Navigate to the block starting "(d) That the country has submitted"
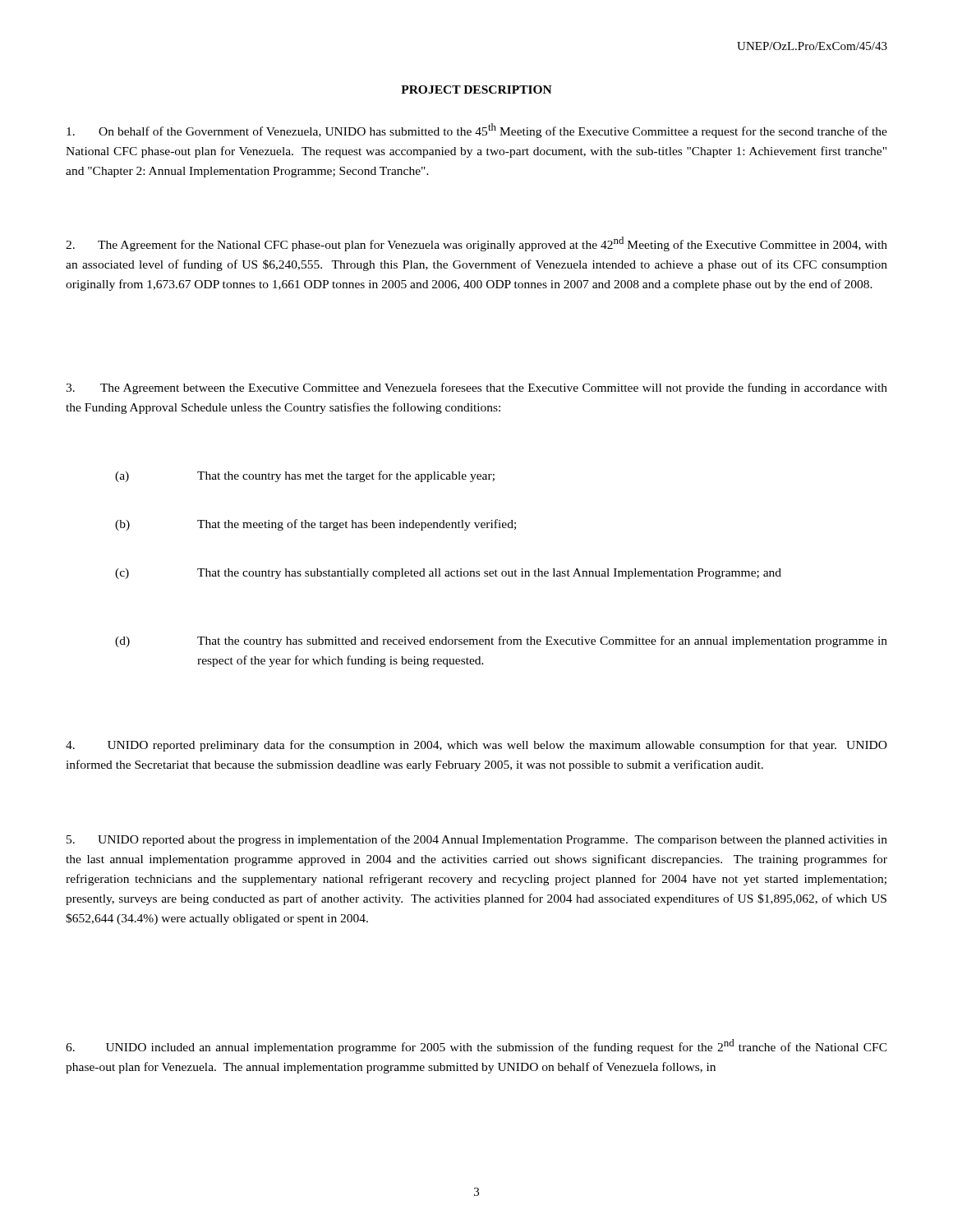Image resolution: width=953 pixels, height=1232 pixels. click(476, 650)
